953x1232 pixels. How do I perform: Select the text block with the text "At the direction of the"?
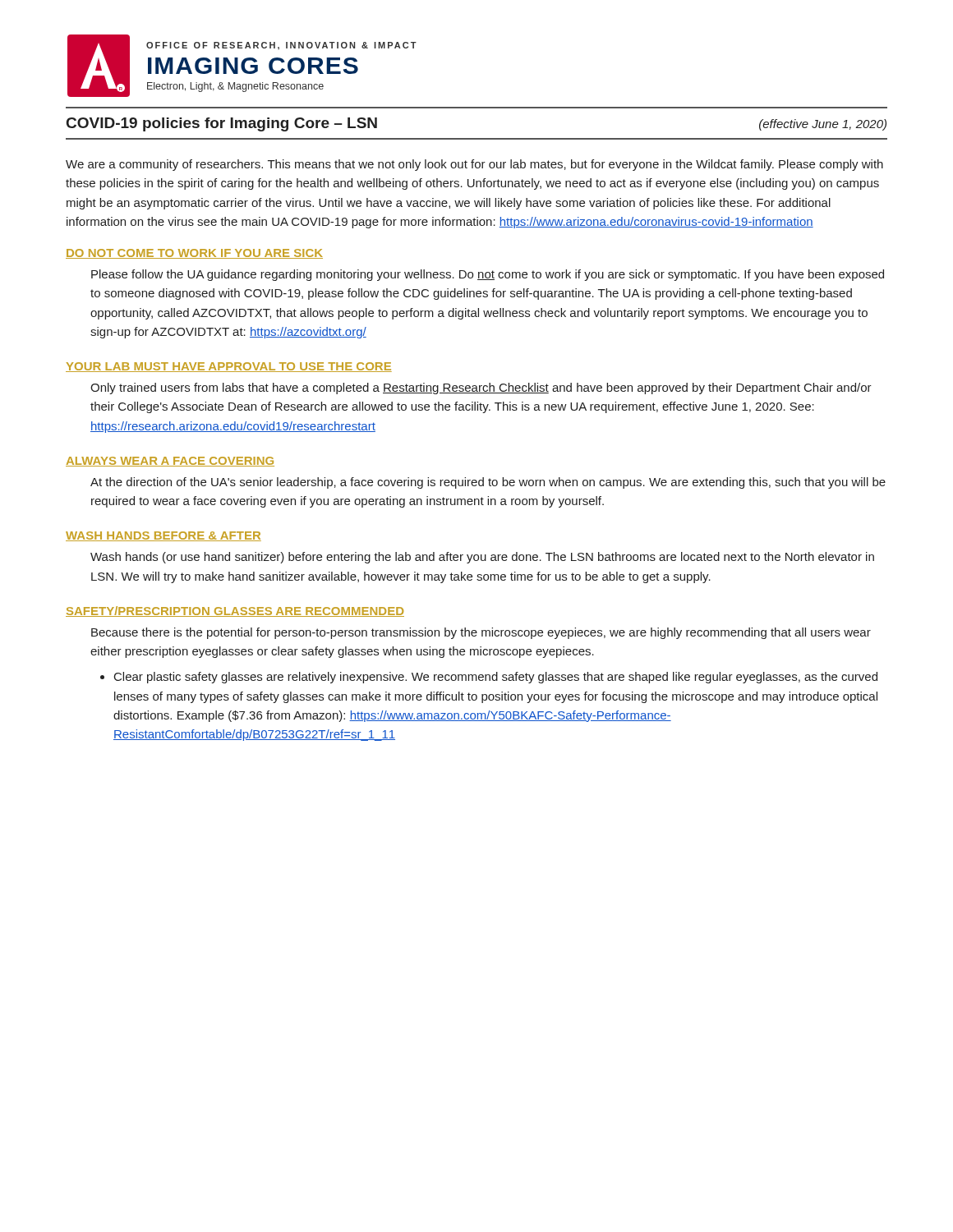(488, 491)
